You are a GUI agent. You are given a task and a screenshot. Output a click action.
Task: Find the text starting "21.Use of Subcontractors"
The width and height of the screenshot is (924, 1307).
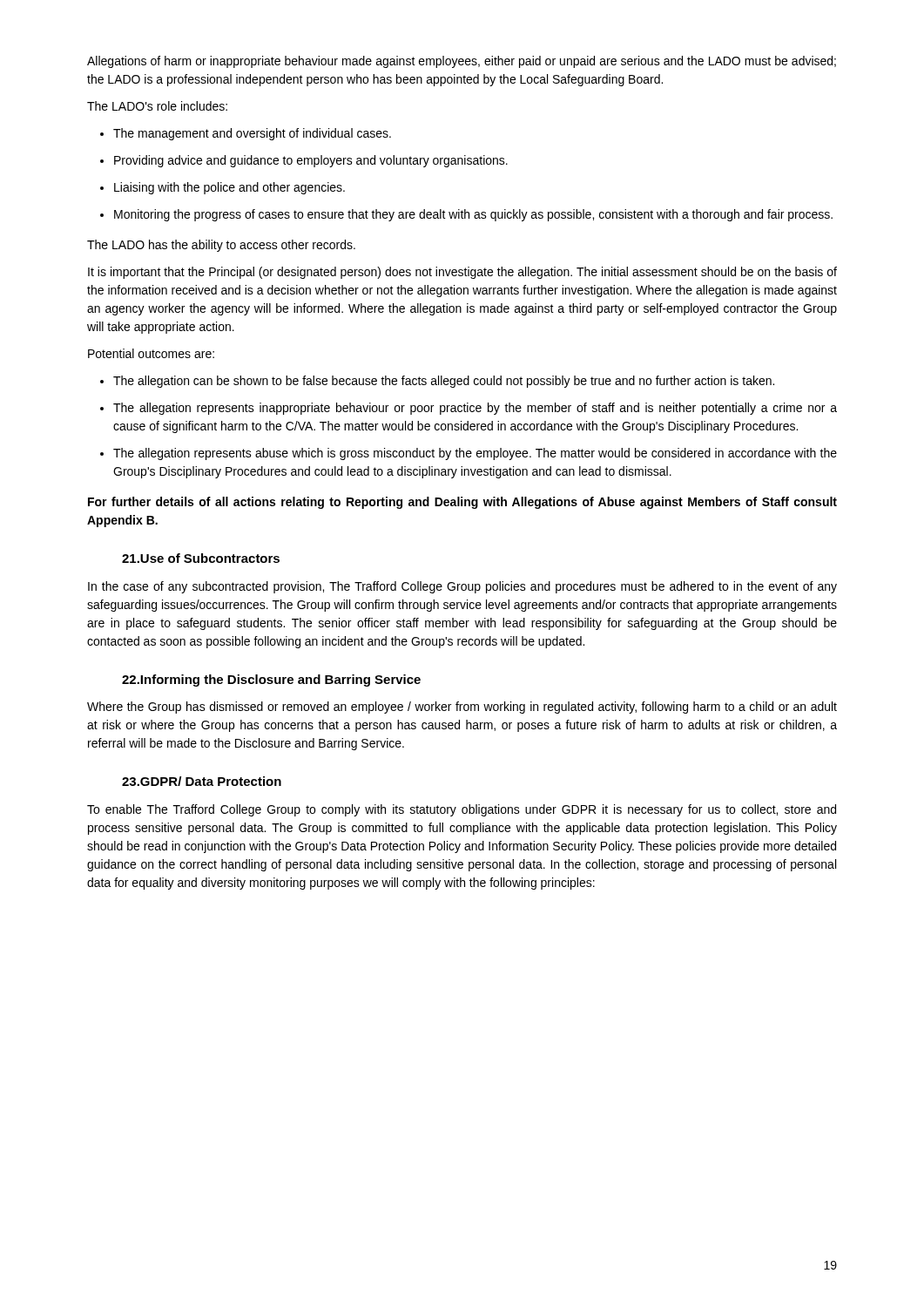[x=201, y=558]
